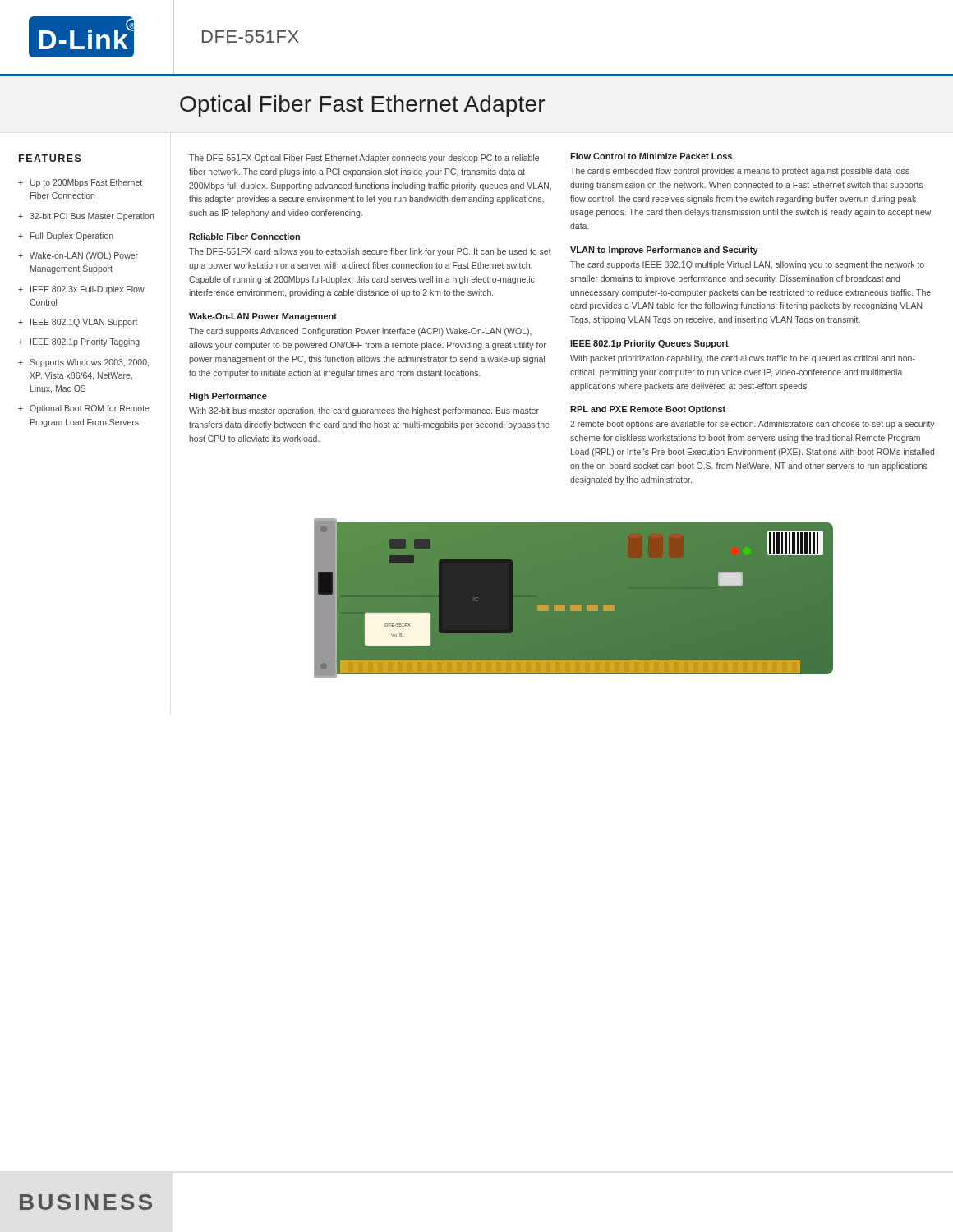Find the section header with the text "VLAN to Improve Performance and Security"

(664, 250)
